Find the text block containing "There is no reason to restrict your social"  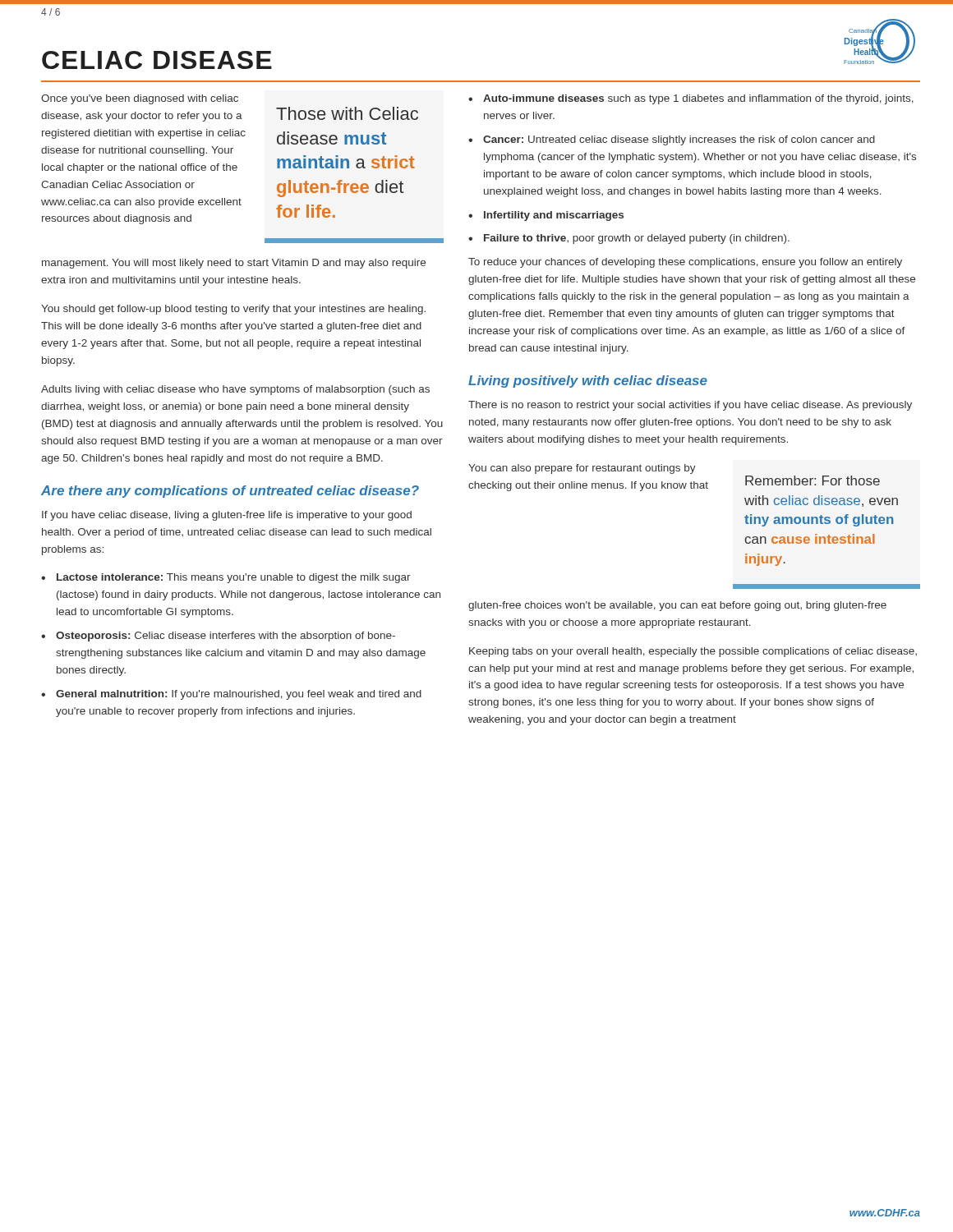[x=690, y=422]
